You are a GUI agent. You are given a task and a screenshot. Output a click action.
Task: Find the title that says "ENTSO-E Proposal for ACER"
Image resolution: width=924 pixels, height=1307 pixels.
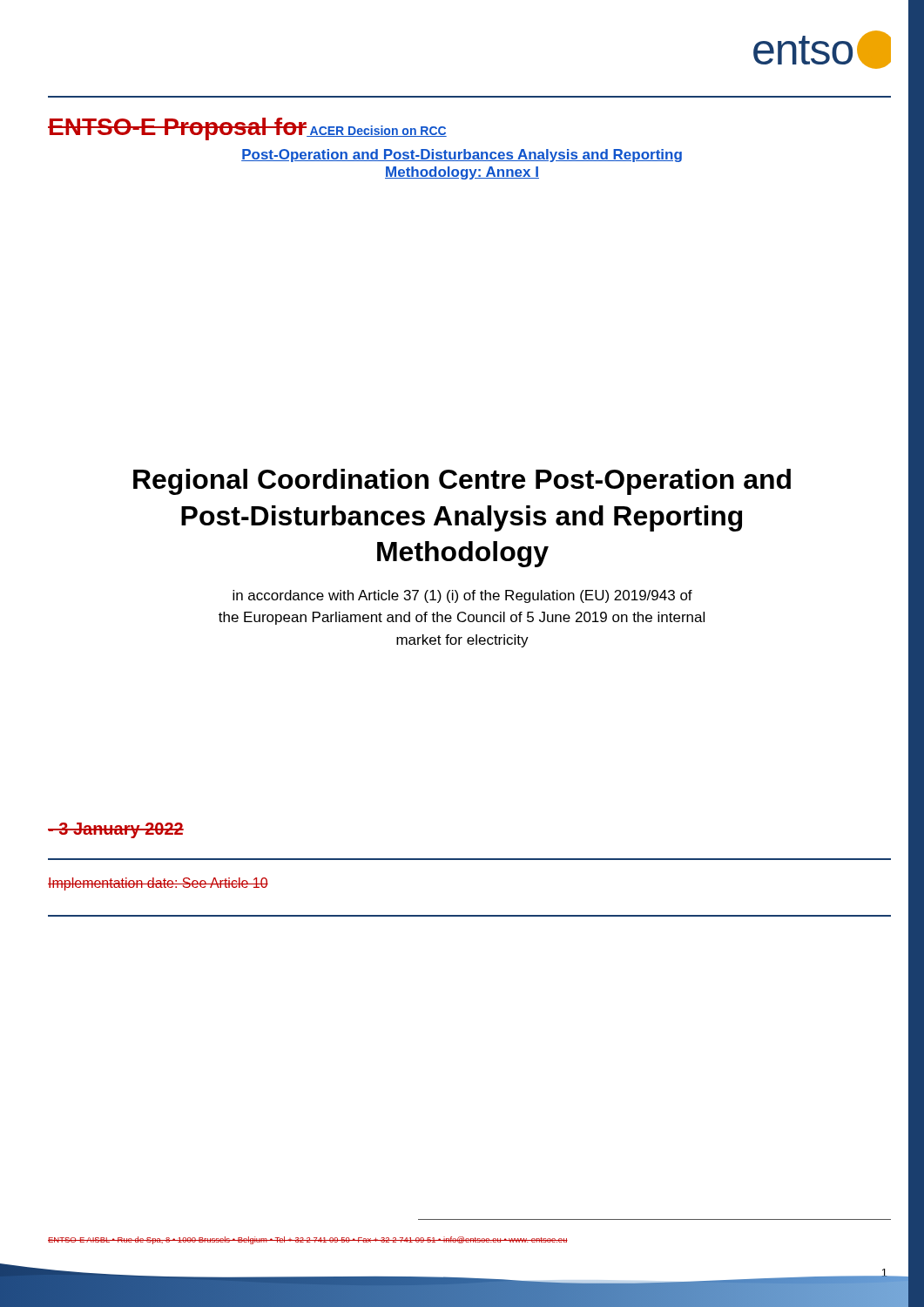point(462,147)
